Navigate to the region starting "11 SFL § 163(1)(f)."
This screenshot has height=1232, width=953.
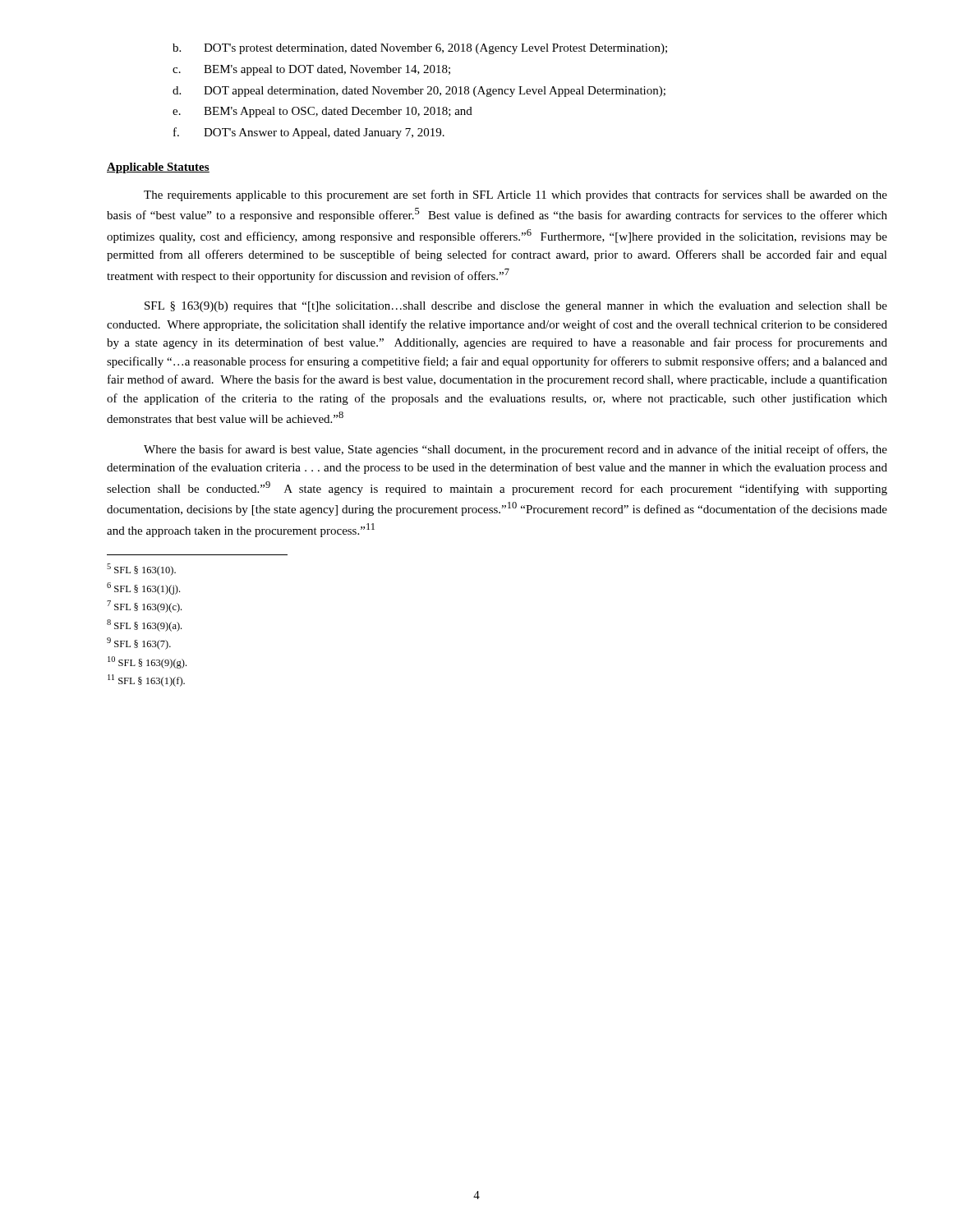[146, 680]
